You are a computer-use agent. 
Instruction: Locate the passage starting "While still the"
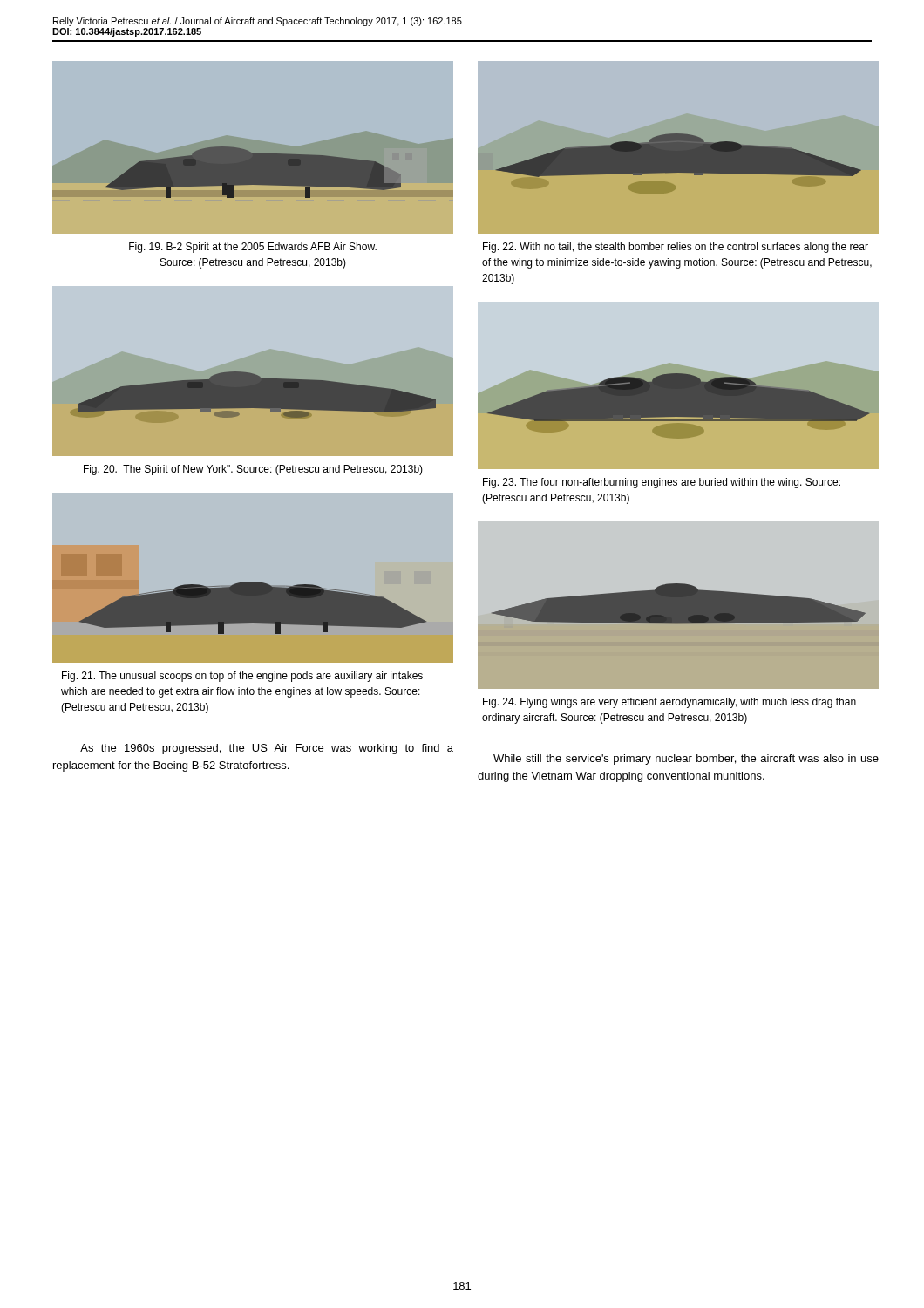click(x=678, y=767)
